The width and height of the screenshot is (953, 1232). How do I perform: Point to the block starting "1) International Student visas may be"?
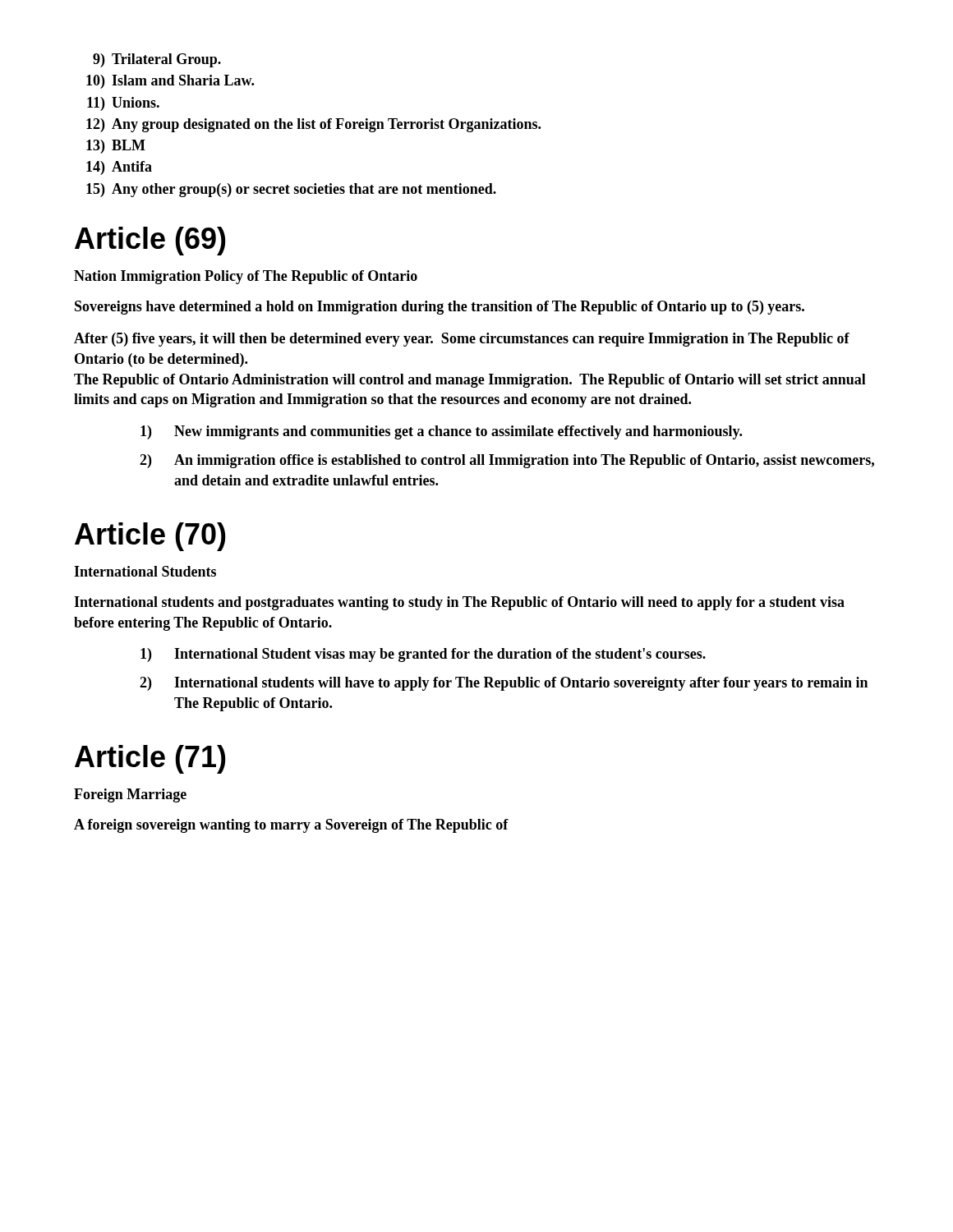click(x=509, y=654)
